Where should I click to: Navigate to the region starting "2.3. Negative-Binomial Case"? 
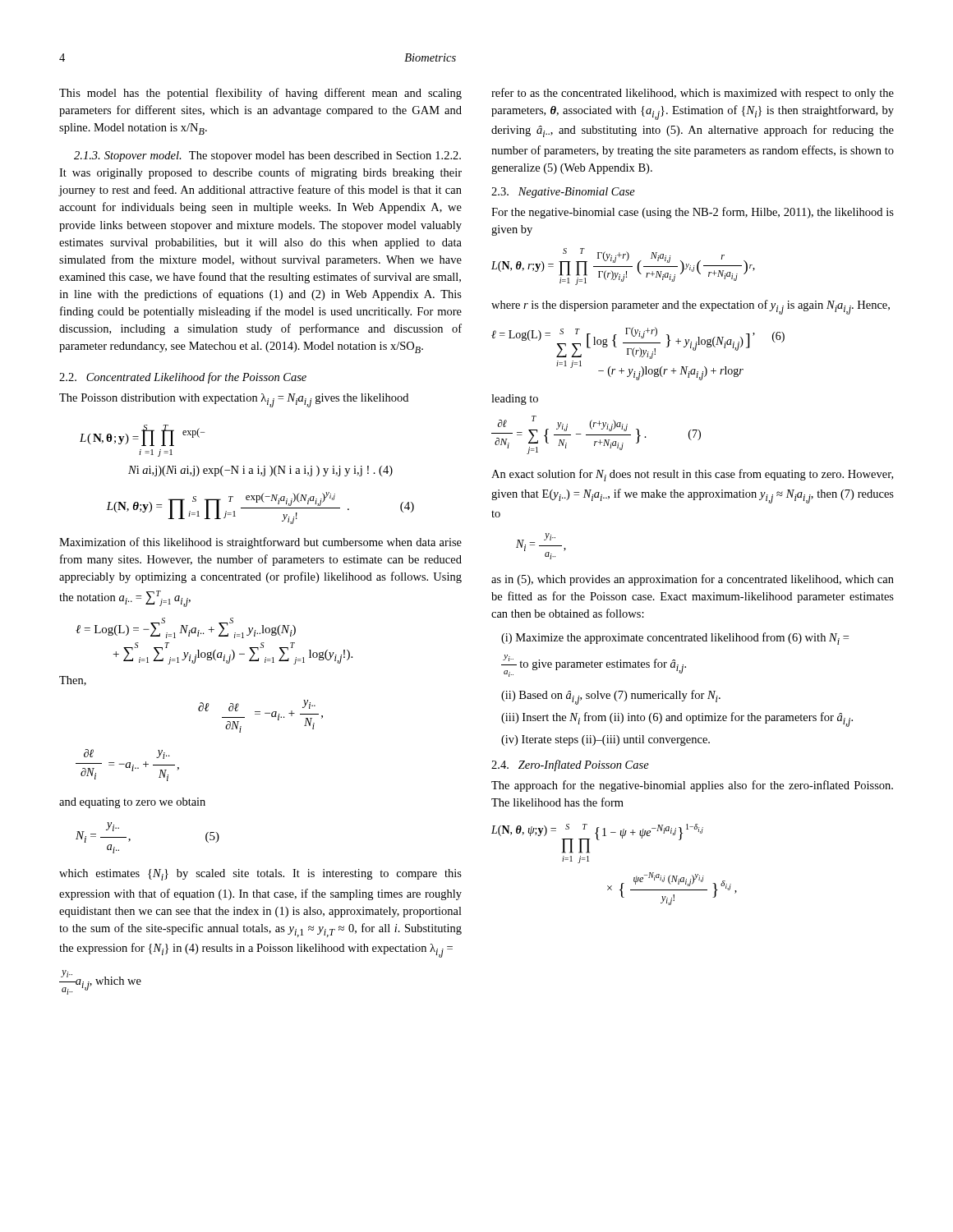pyautogui.click(x=563, y=193)
